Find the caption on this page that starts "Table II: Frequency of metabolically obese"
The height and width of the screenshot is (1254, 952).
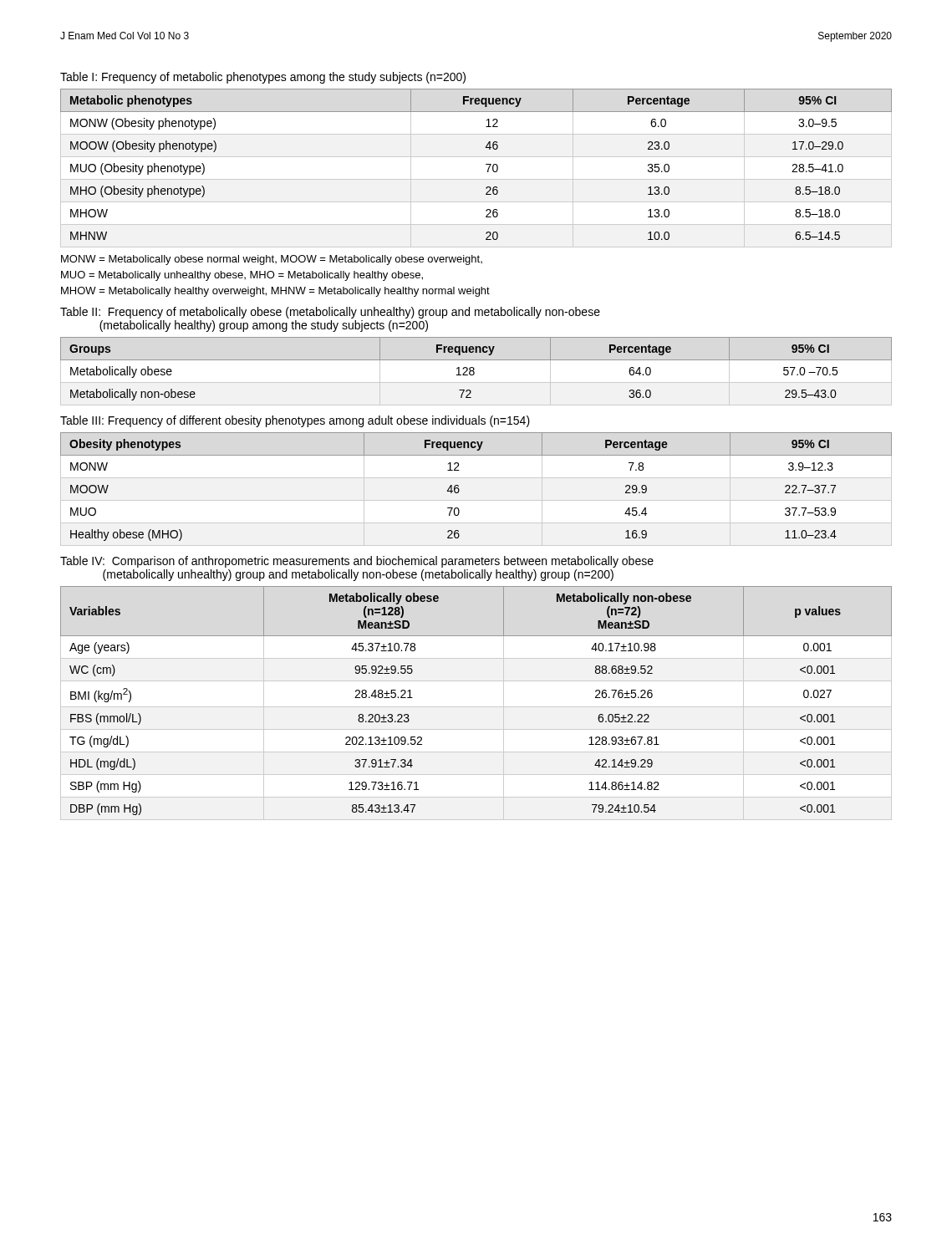(330, 319)
